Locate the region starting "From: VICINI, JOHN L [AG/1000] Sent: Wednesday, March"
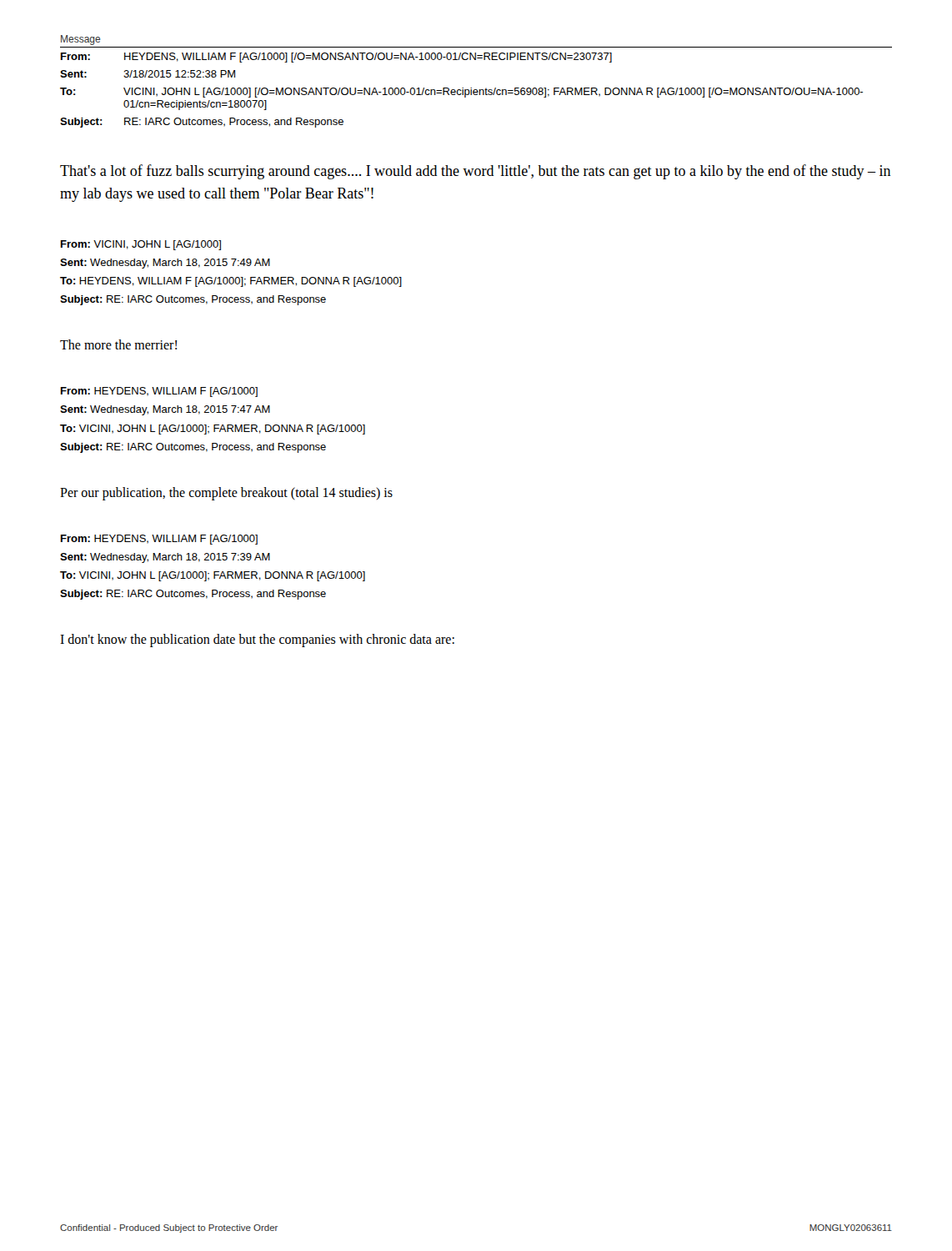 [231, 272]
